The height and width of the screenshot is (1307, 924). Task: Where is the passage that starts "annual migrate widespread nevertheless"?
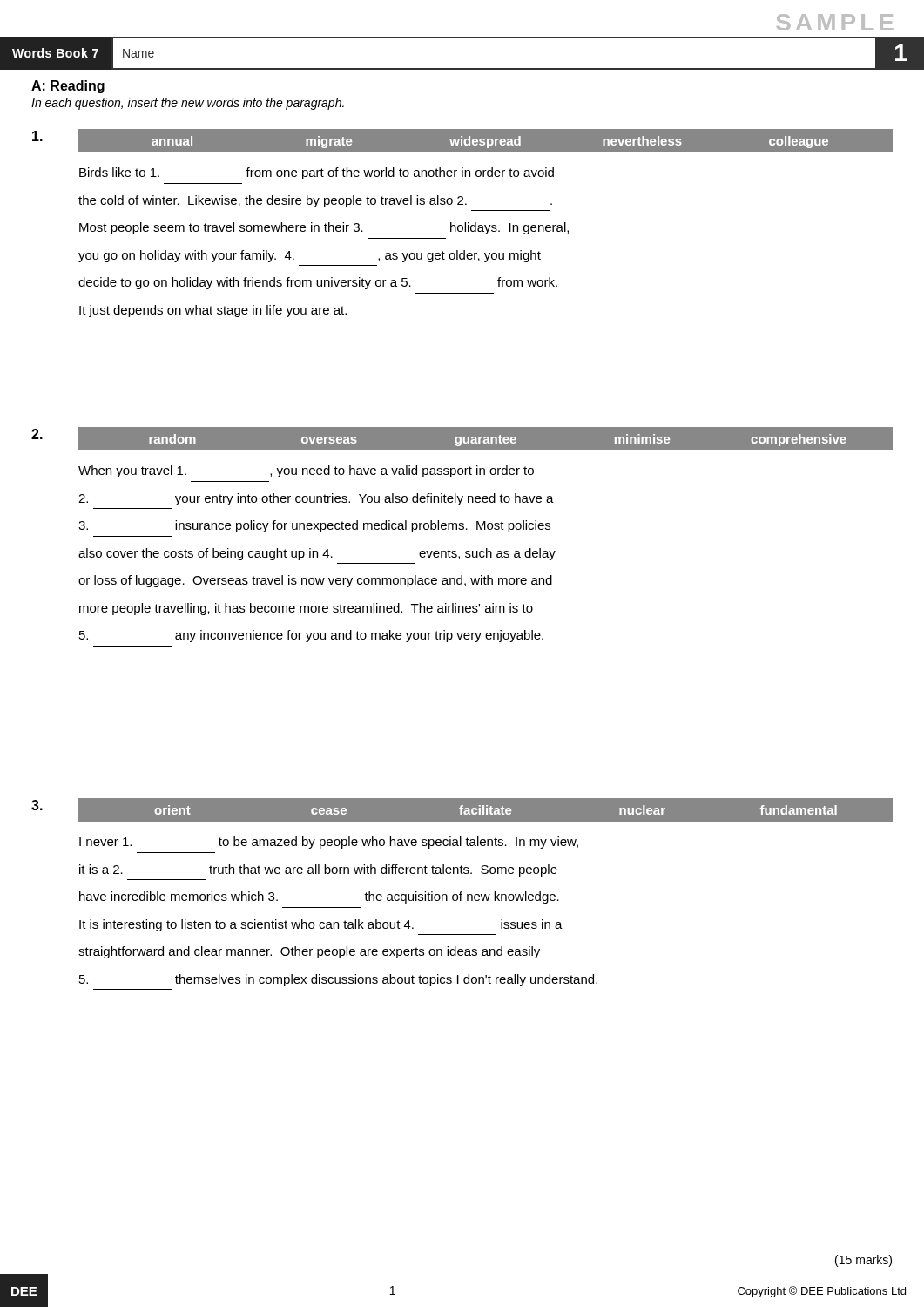coord(462,225)
